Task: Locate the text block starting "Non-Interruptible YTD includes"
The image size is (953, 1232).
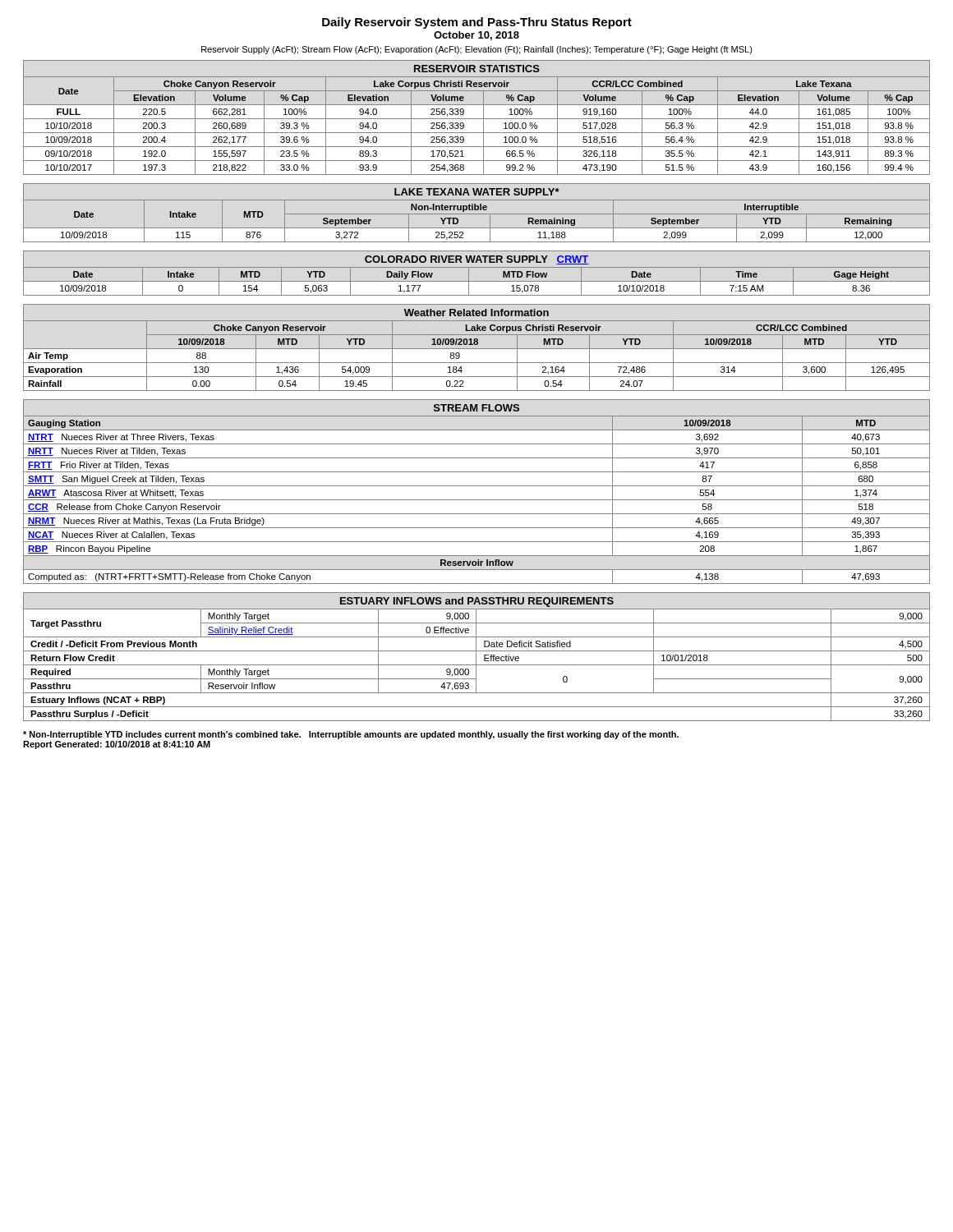Action: [x=351, y=739]
